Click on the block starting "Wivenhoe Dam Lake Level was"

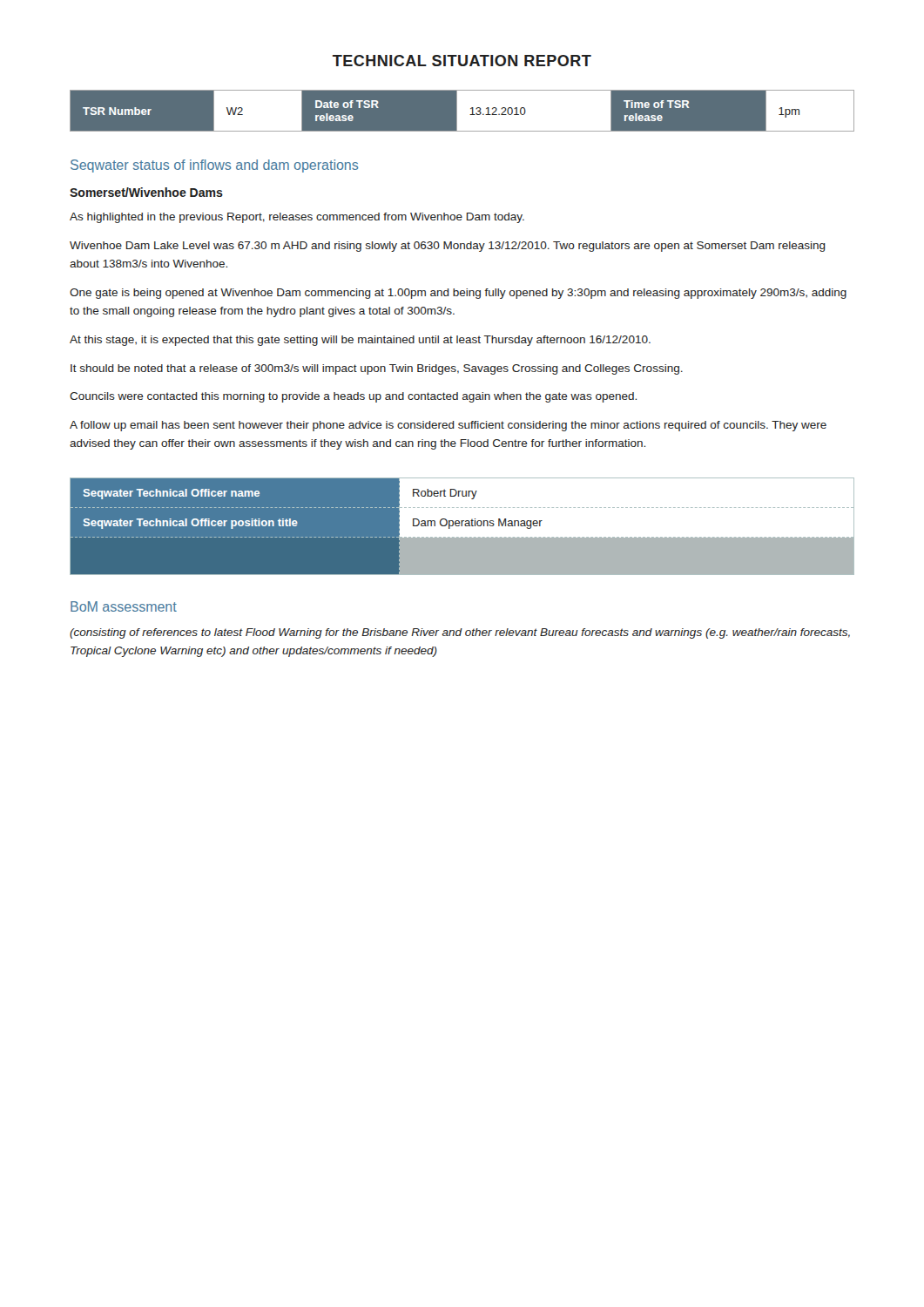[x=448, y=254]
